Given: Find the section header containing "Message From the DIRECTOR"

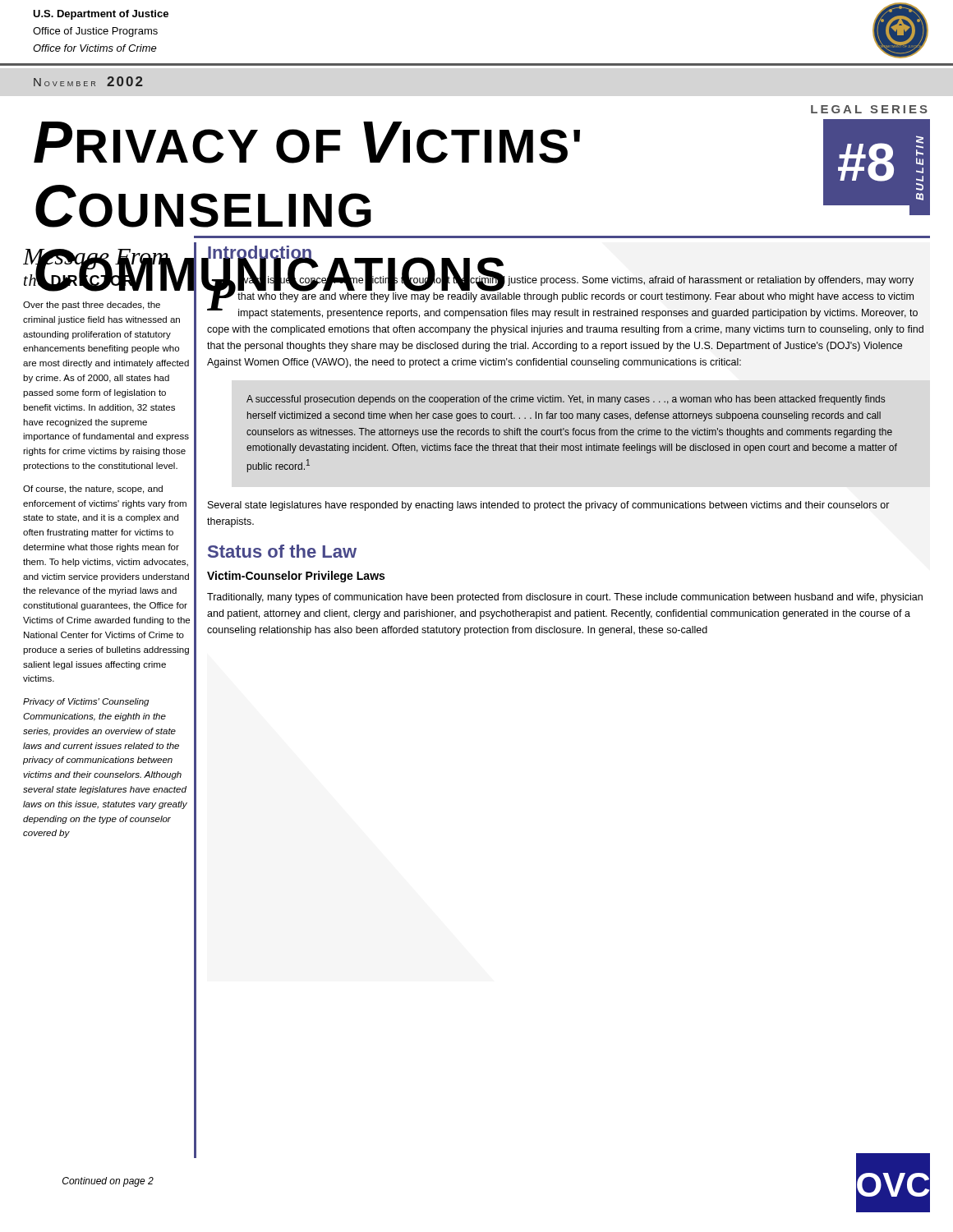Looking at the screenshot, I should coord(108,266).
